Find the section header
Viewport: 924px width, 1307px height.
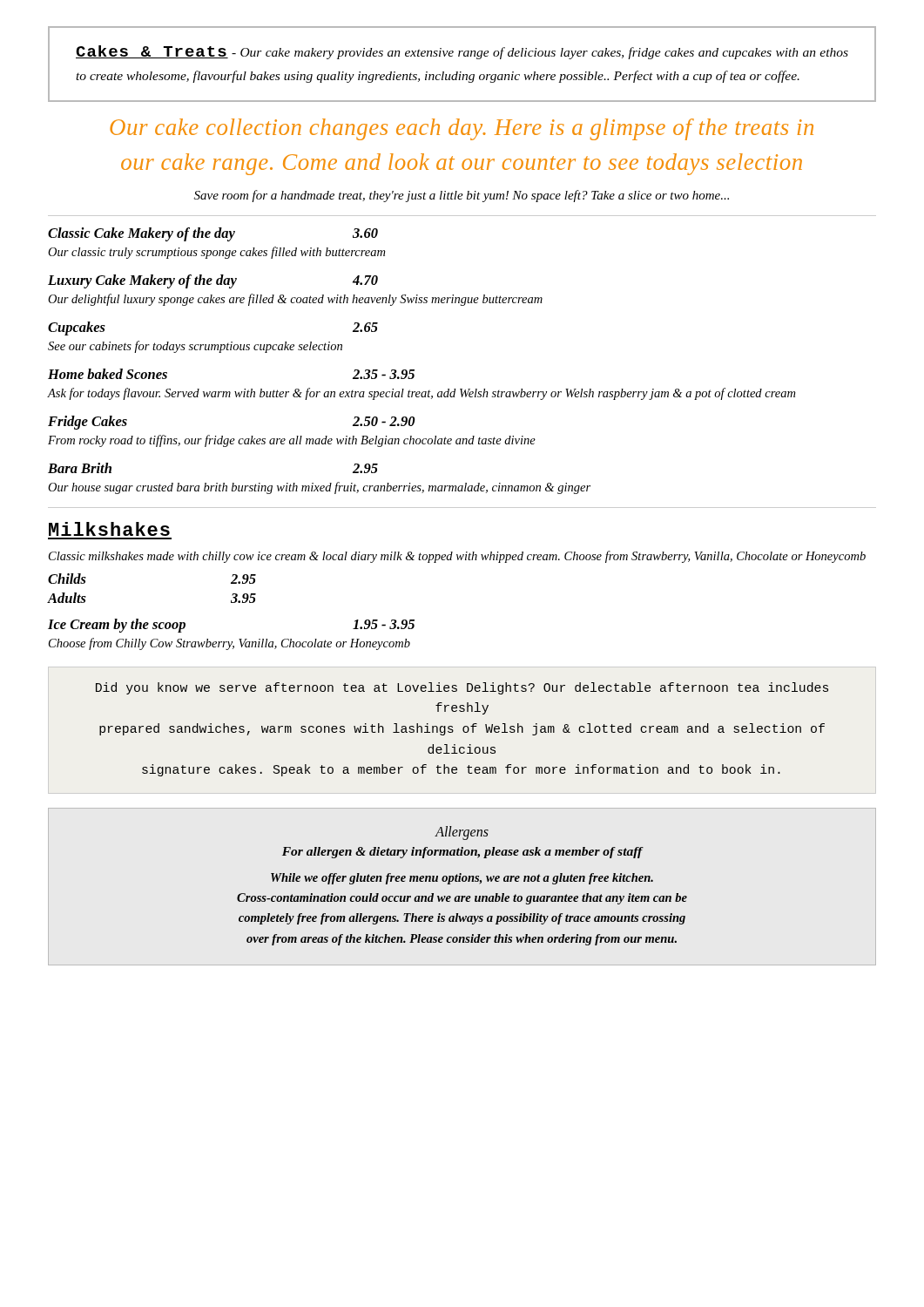tap(462, 531)
